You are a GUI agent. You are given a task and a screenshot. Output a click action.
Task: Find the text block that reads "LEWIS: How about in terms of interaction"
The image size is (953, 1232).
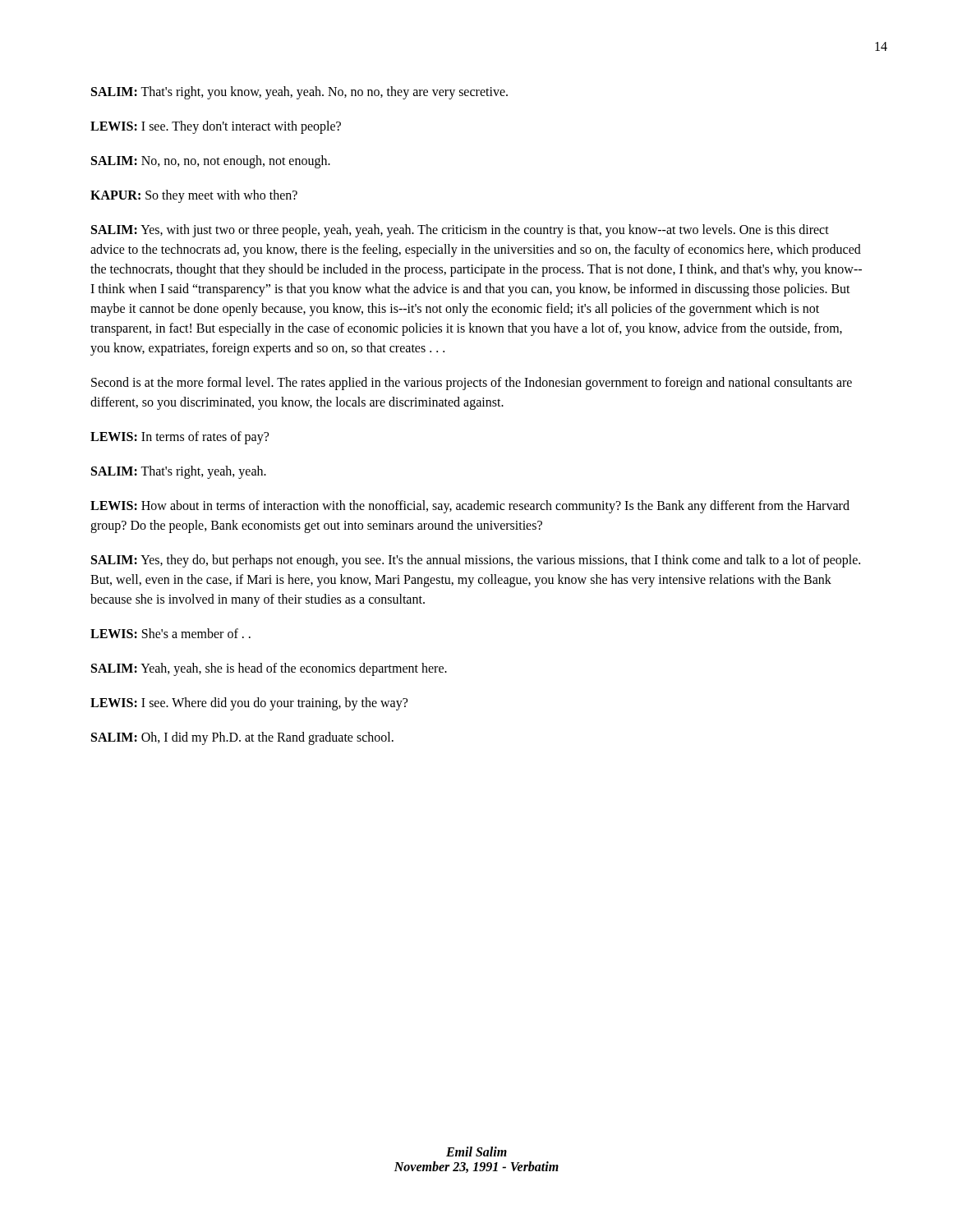point(470,515)
